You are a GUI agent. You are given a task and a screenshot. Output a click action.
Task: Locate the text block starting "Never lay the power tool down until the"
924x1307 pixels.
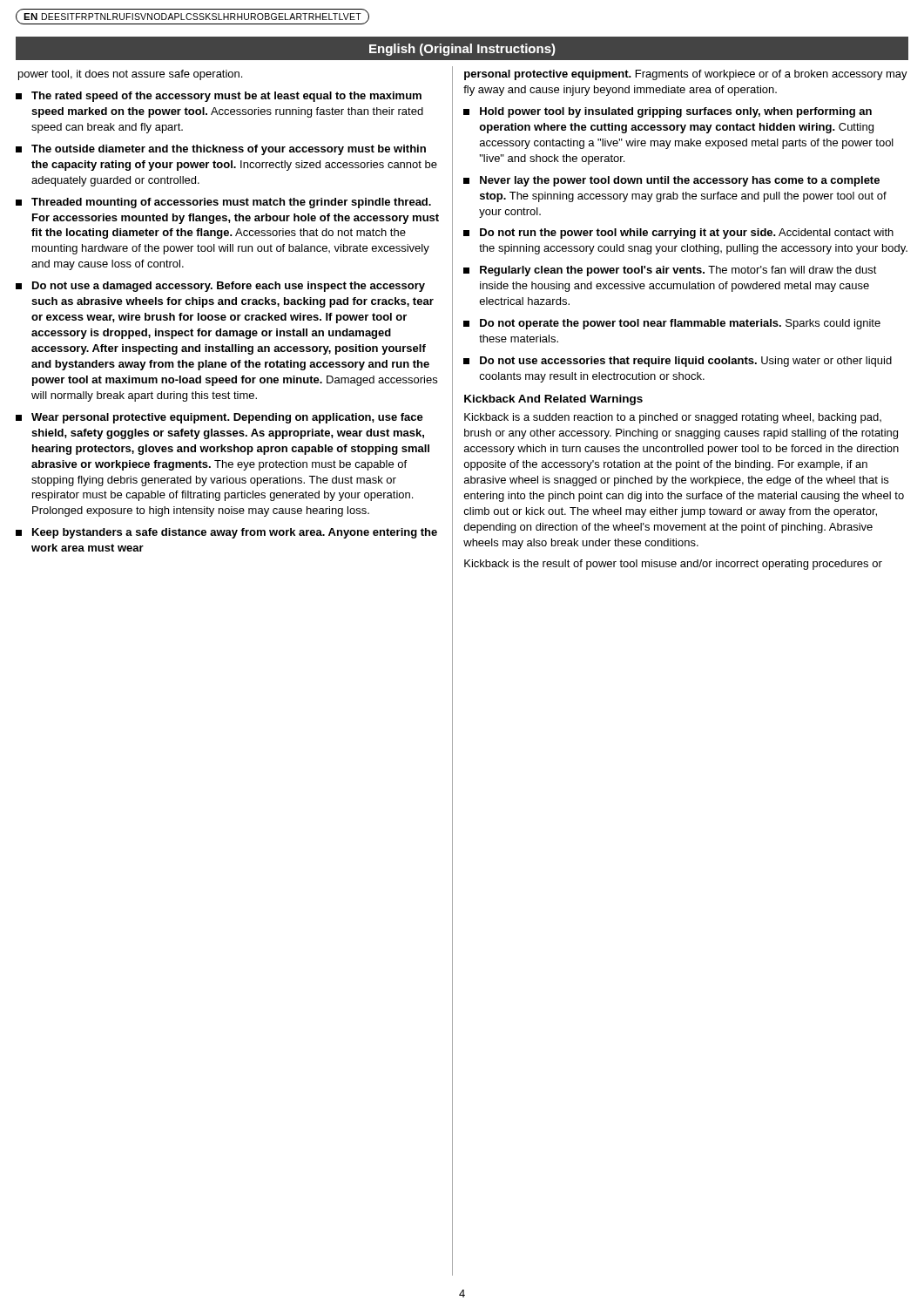click(x=686, y=196)
